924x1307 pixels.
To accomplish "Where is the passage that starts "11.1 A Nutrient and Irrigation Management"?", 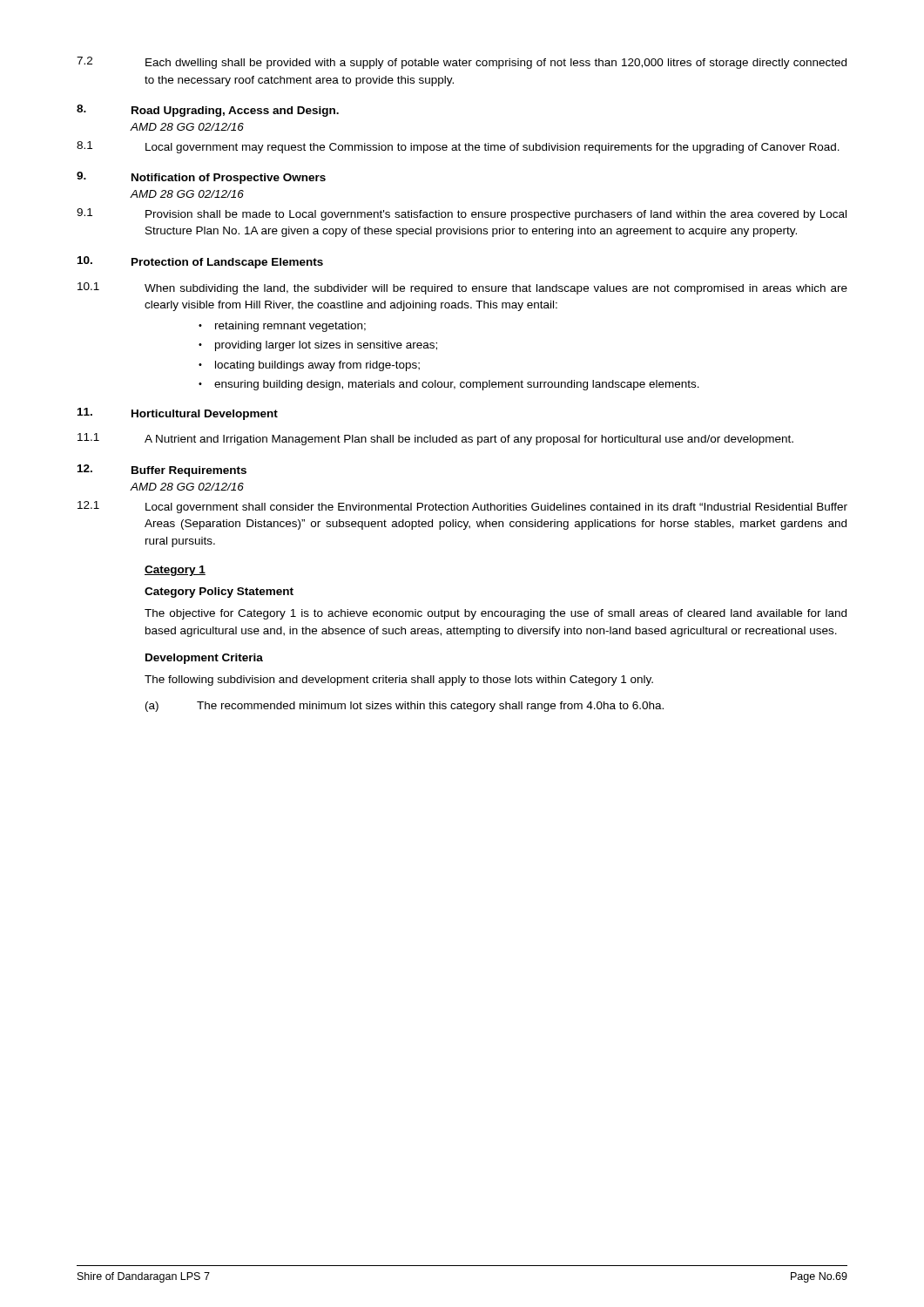I will tap(462, 439).
